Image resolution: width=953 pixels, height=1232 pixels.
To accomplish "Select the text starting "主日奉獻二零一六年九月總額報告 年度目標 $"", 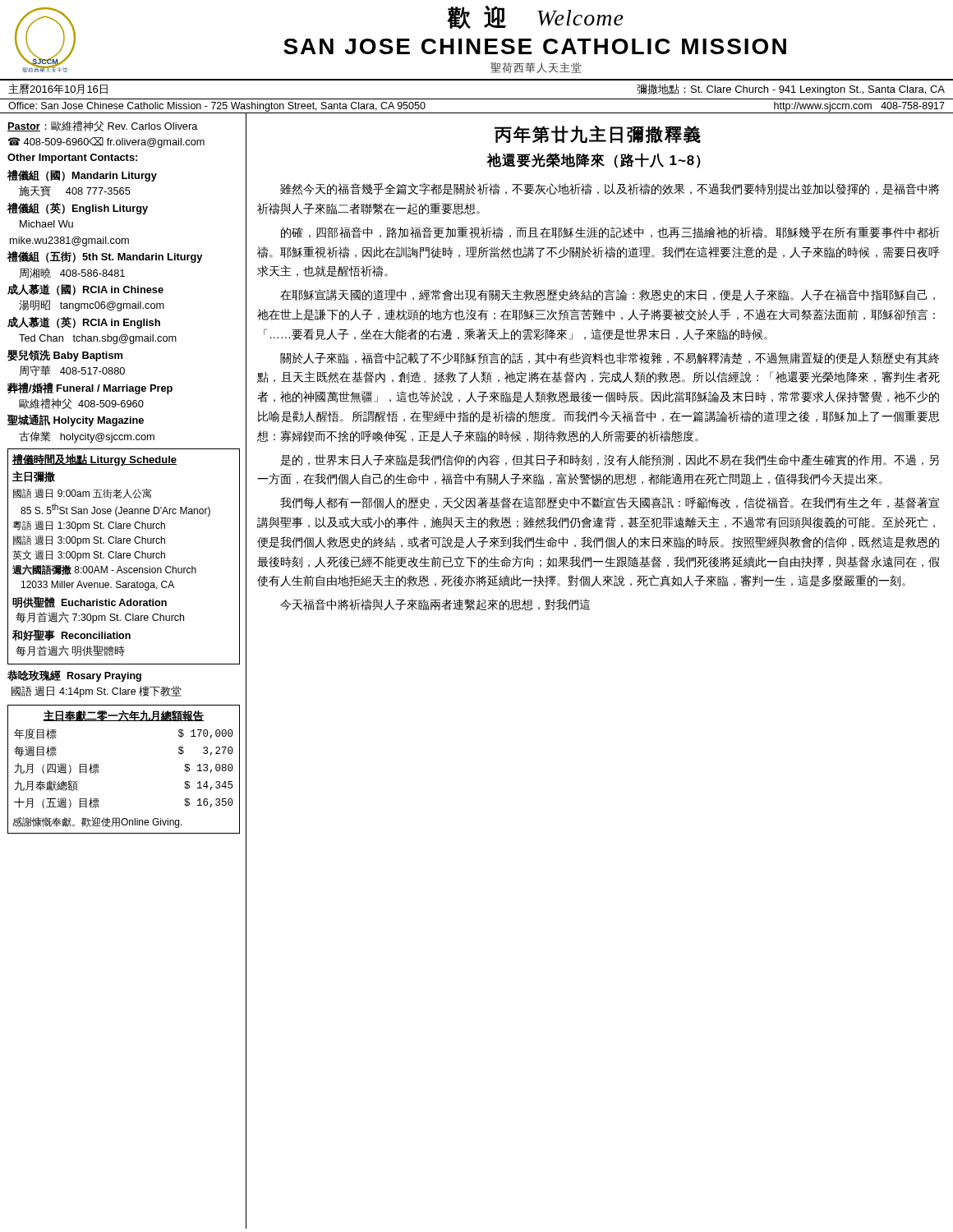I will pos(124,716).
